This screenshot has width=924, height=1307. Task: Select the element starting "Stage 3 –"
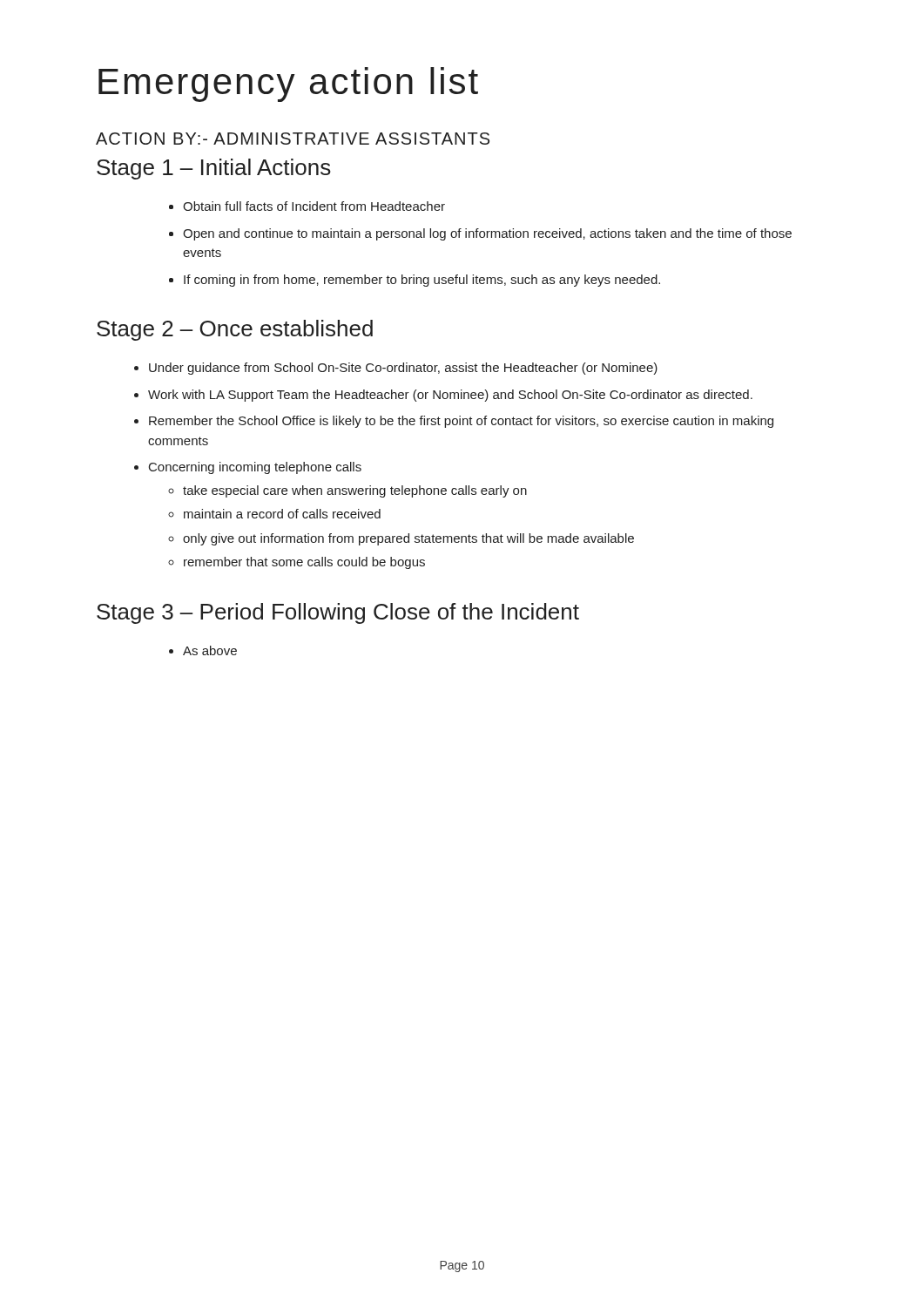coord(337,611)
